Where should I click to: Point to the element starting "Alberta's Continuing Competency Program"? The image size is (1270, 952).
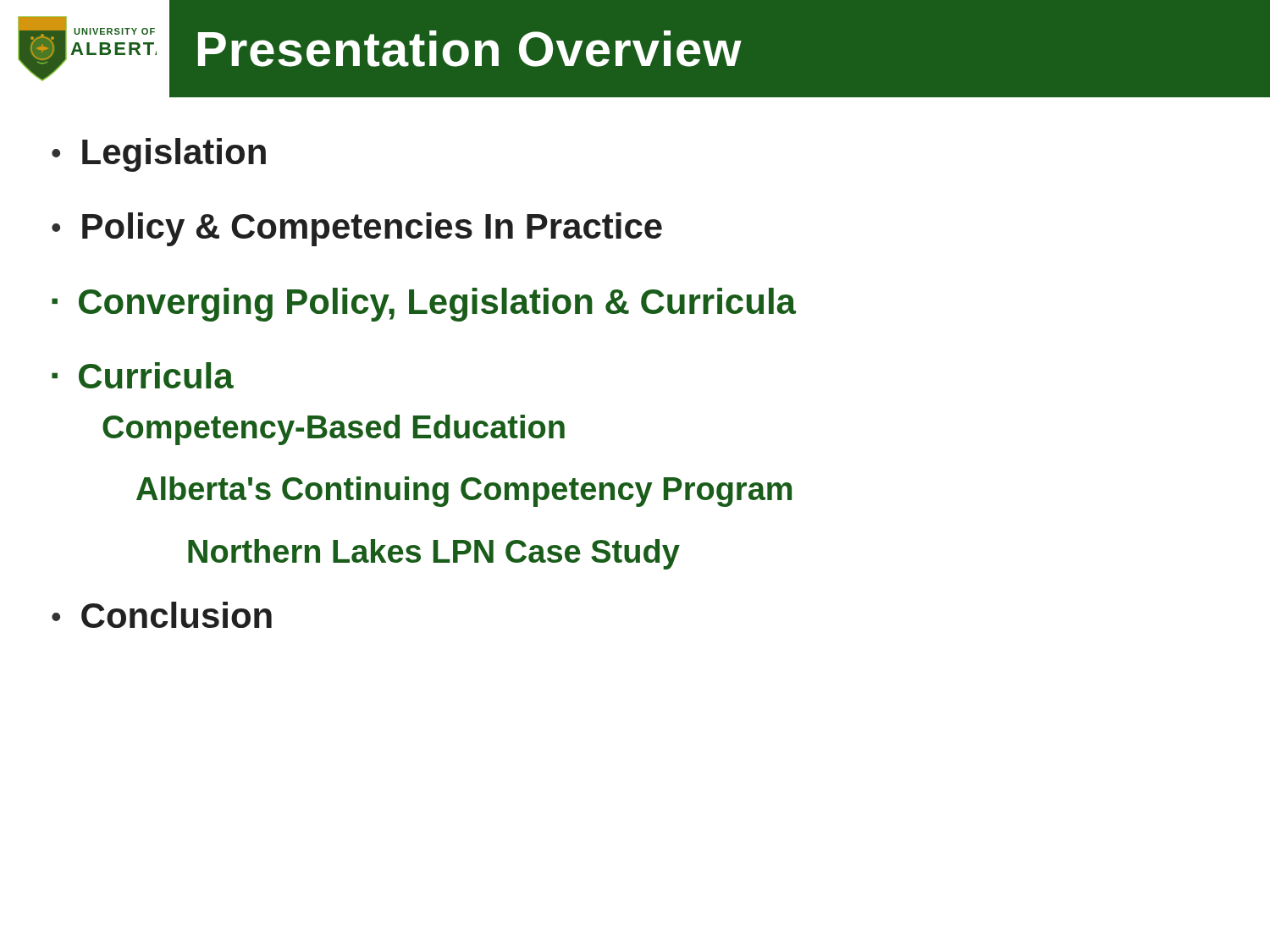465,489
